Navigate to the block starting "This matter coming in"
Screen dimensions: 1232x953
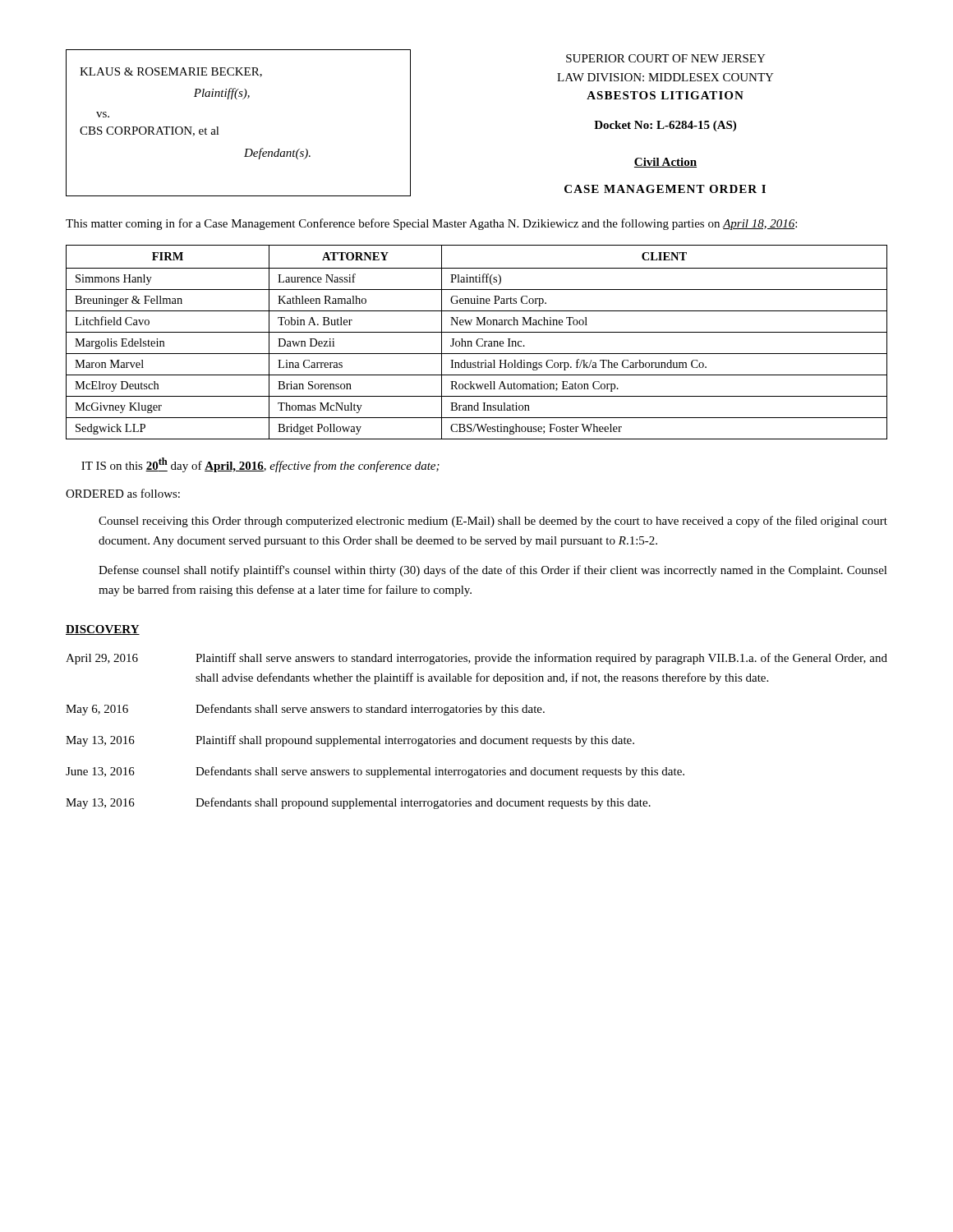pyautogui.click(x=432, y=223)
